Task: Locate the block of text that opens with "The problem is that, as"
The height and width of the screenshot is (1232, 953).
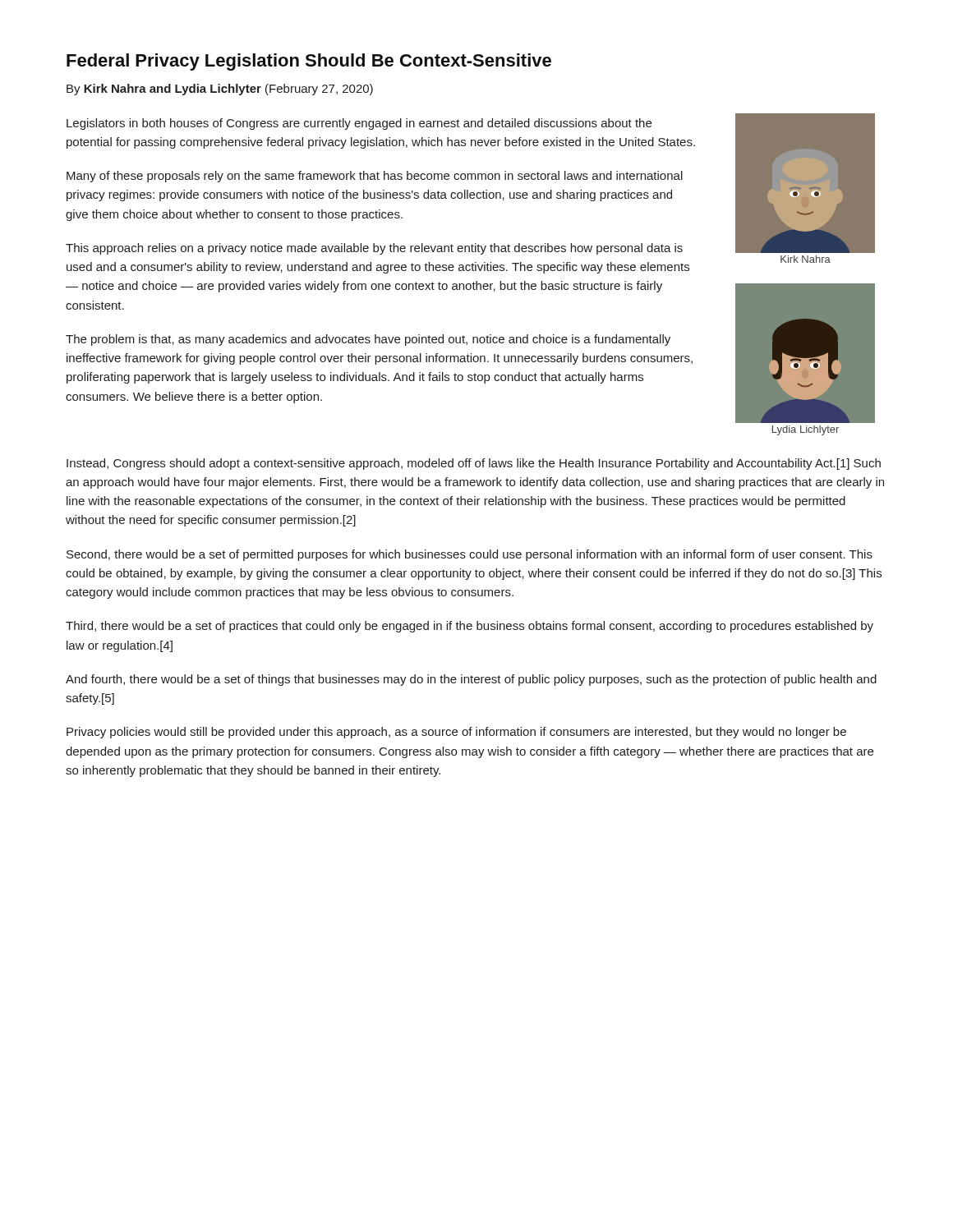Action: click(382, 367)
